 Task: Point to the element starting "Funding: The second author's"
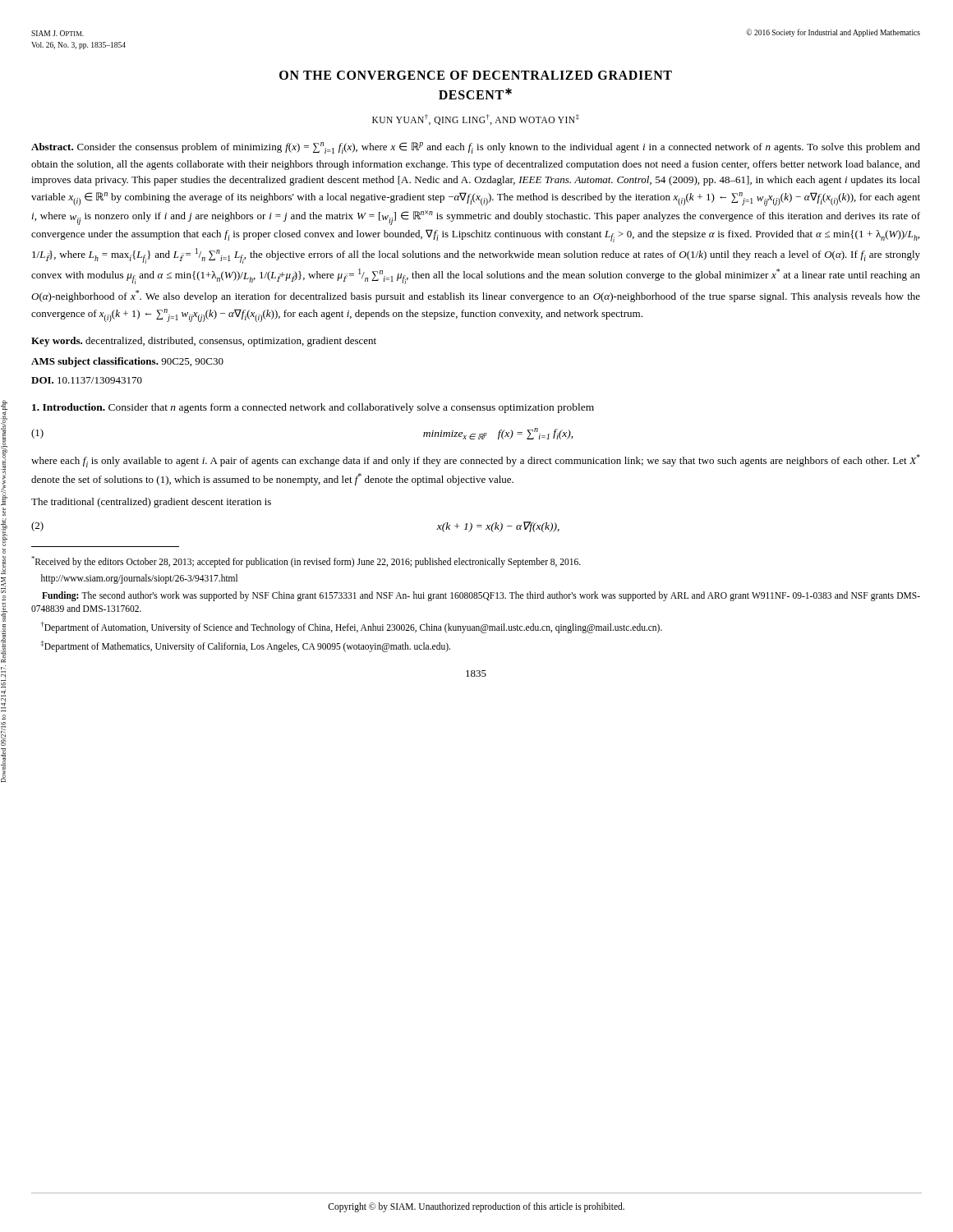476,602
